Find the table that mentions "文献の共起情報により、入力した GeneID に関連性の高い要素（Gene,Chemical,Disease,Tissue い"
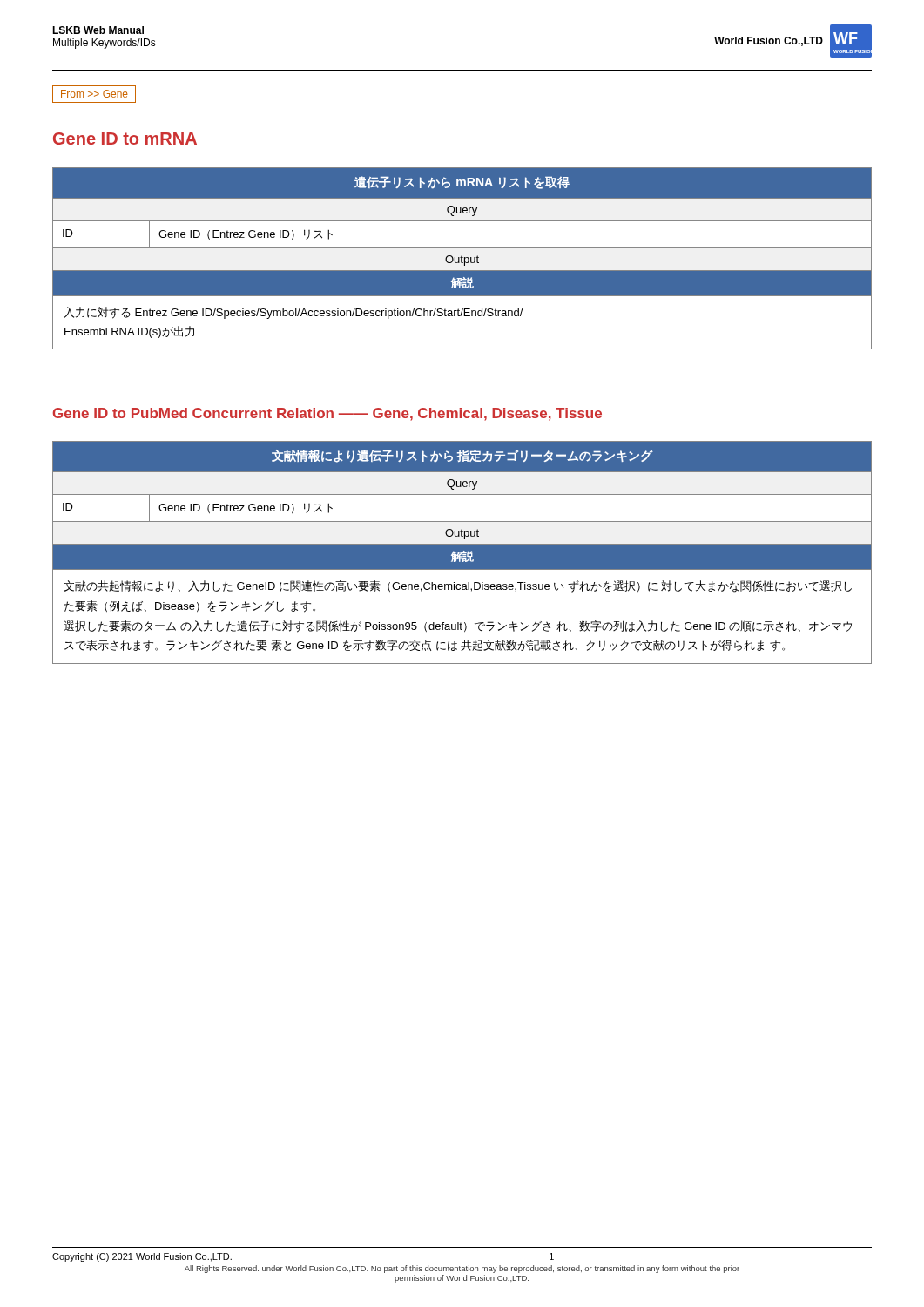Screen dimensions: 1307x924 462,552
